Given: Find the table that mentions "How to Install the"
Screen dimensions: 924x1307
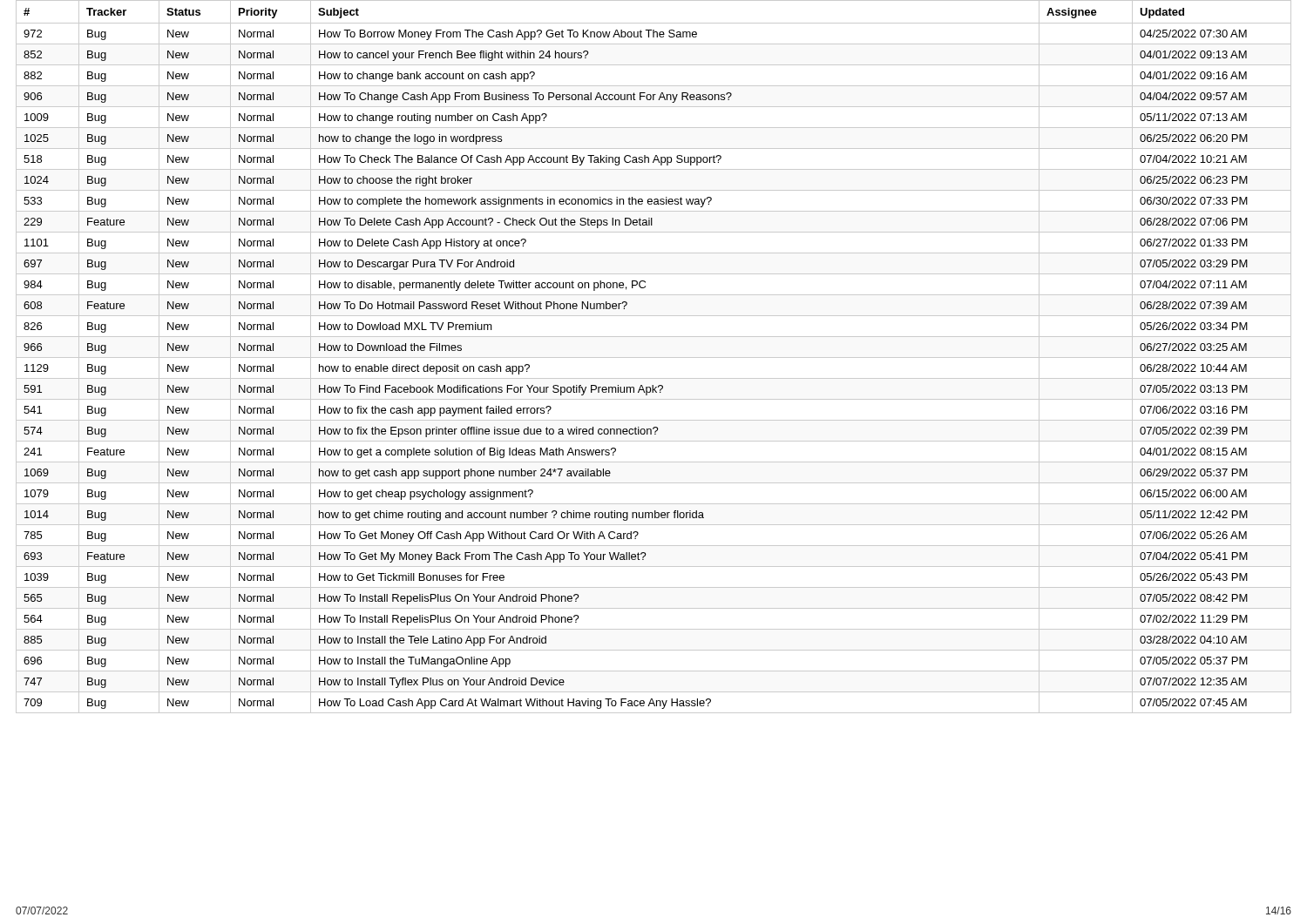Looking at the screenshot, I should click(654, 357).
